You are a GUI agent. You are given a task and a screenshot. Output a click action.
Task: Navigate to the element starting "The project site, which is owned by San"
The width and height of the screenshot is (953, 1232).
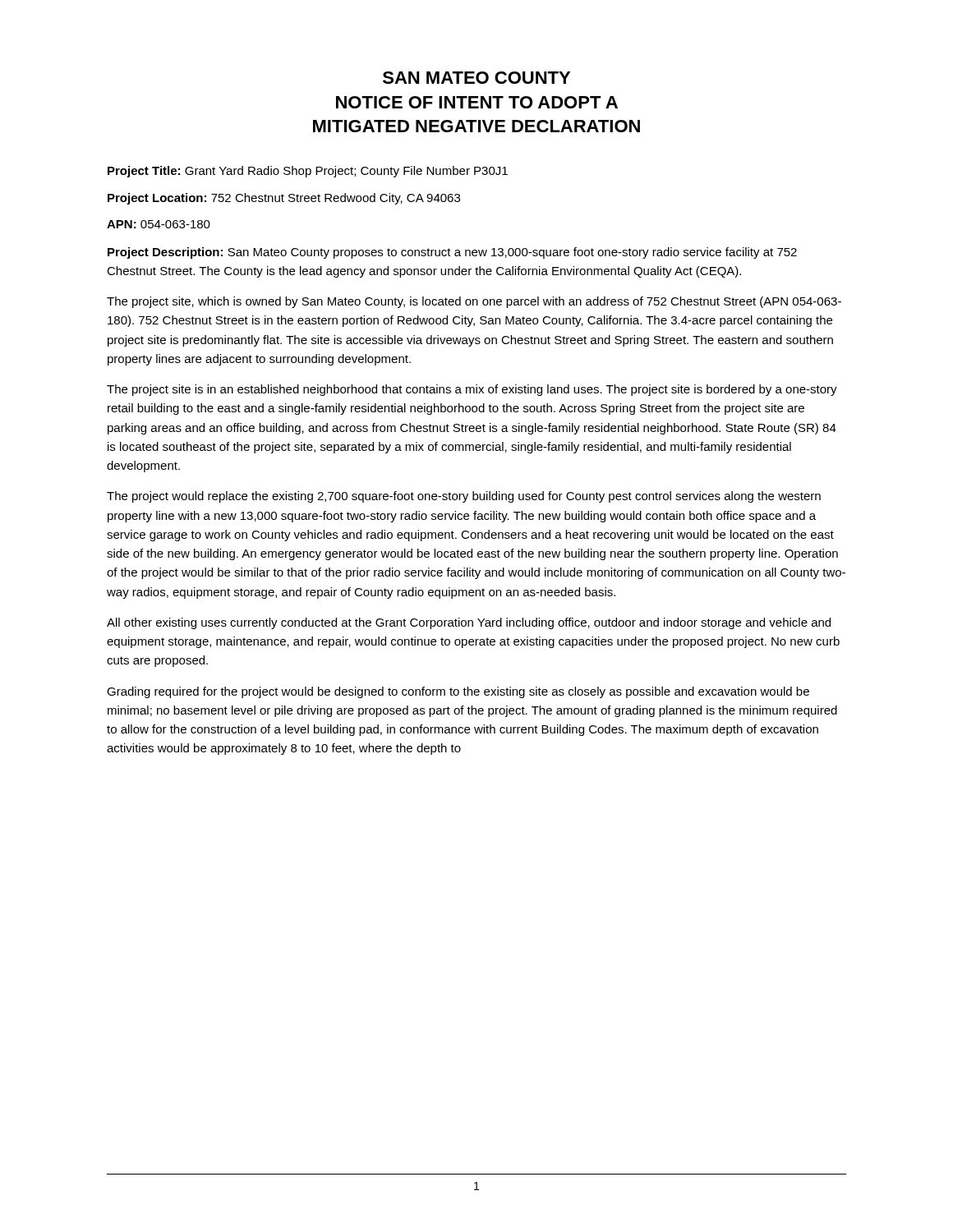(x=474, y=330)
